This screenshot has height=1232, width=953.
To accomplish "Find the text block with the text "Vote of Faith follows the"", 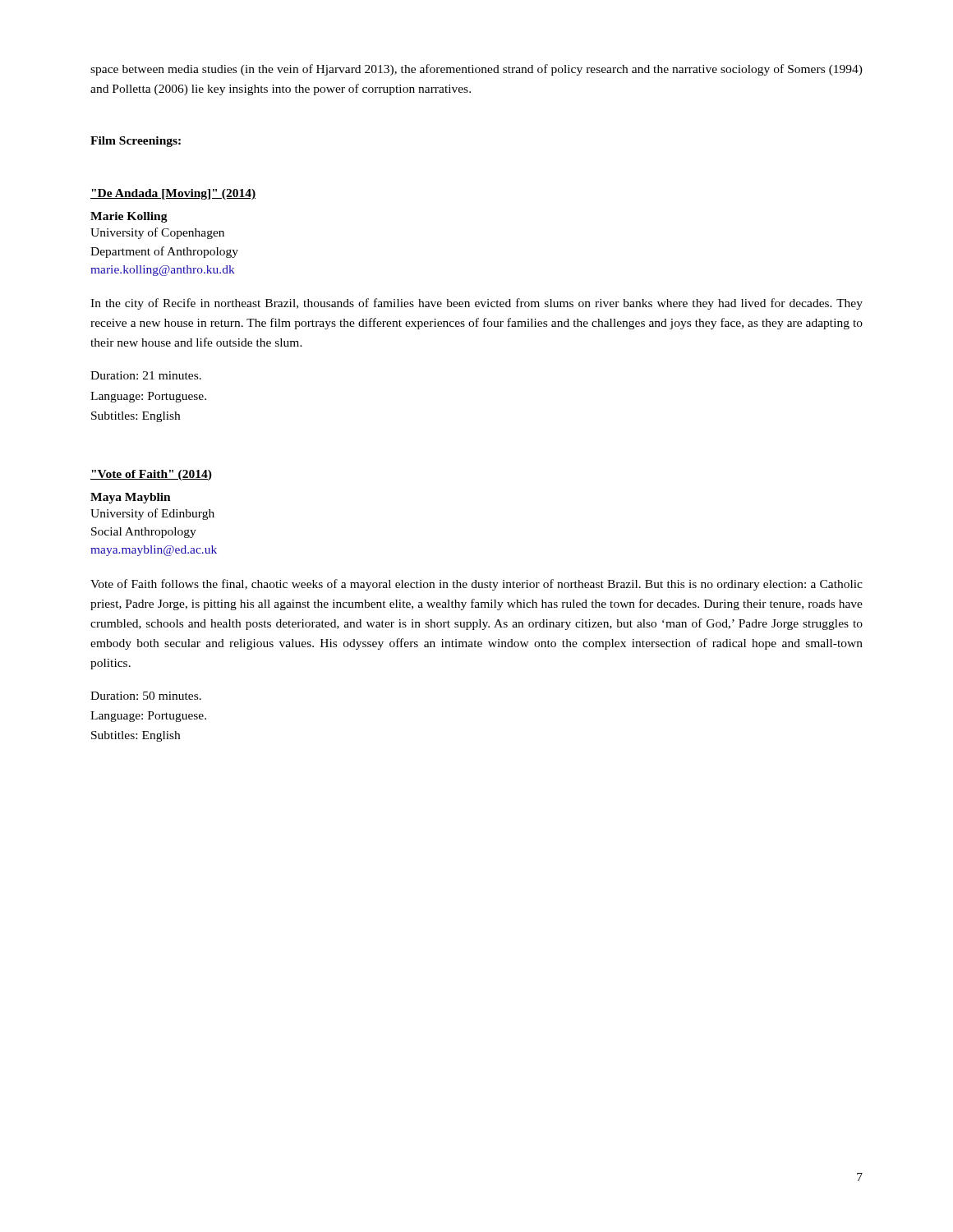I will click(476, 623).
